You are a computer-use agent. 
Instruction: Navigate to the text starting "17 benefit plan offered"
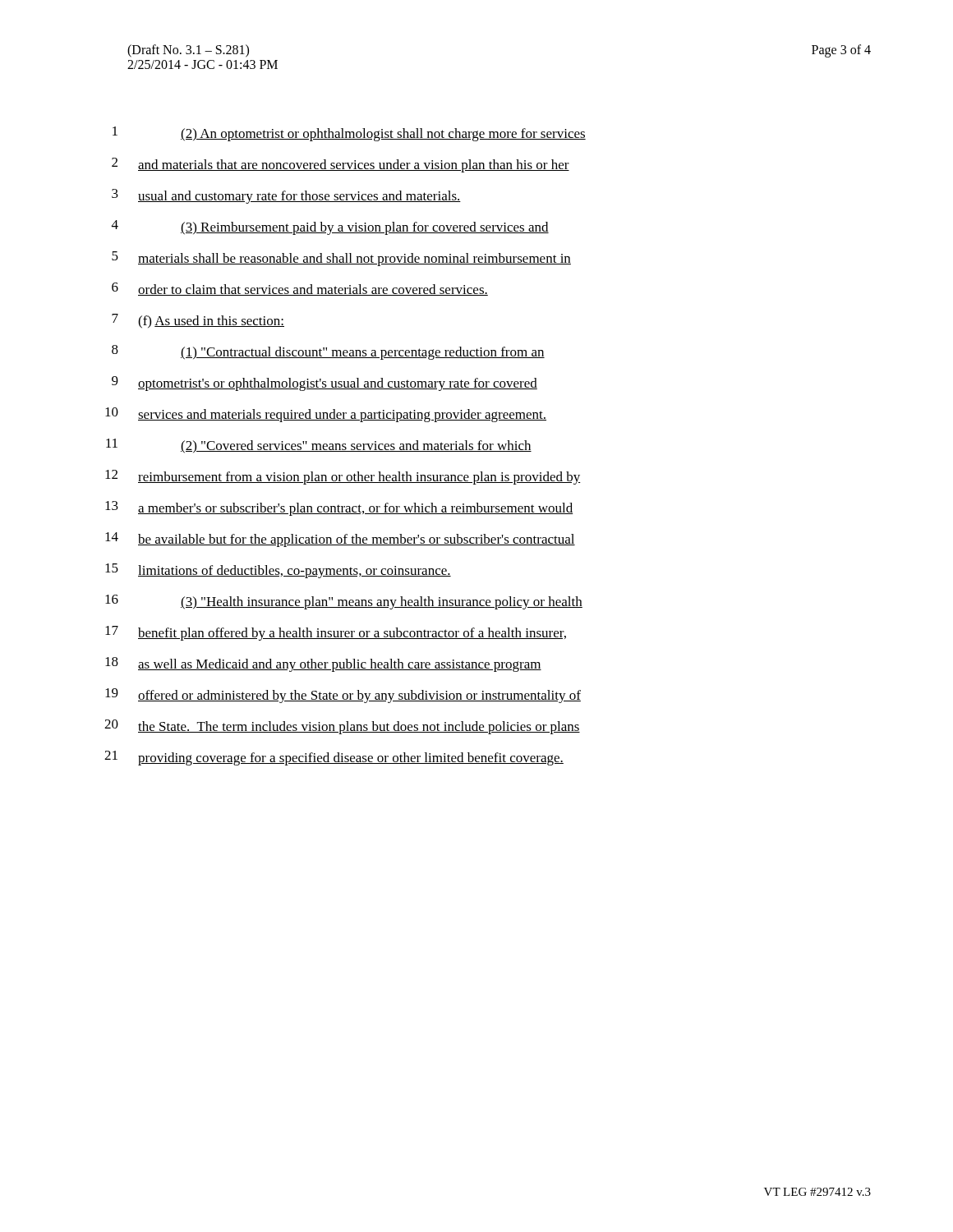[476, 633]
